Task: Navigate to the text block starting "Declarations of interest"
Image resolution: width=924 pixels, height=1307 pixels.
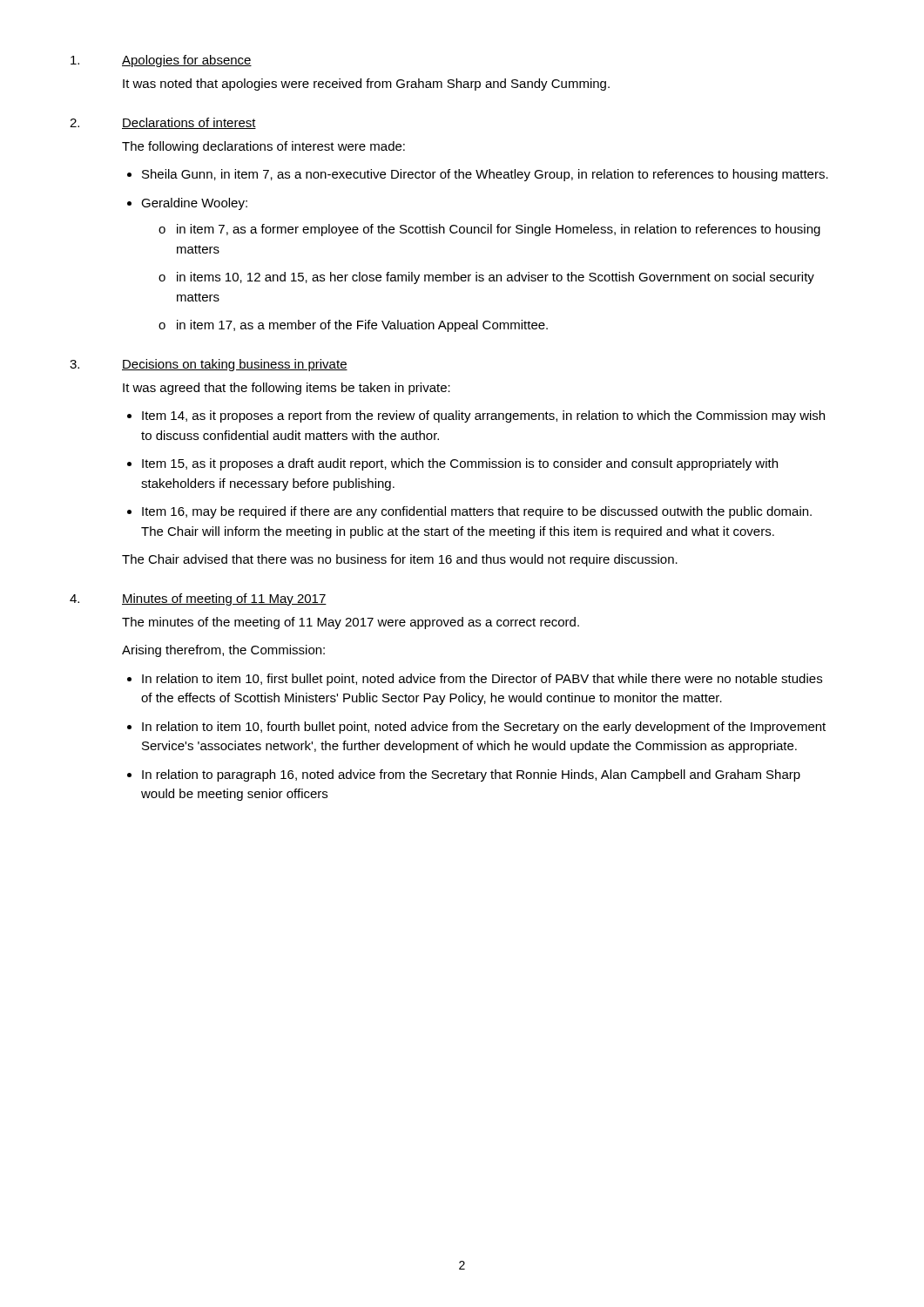Action: pos(189,122)
